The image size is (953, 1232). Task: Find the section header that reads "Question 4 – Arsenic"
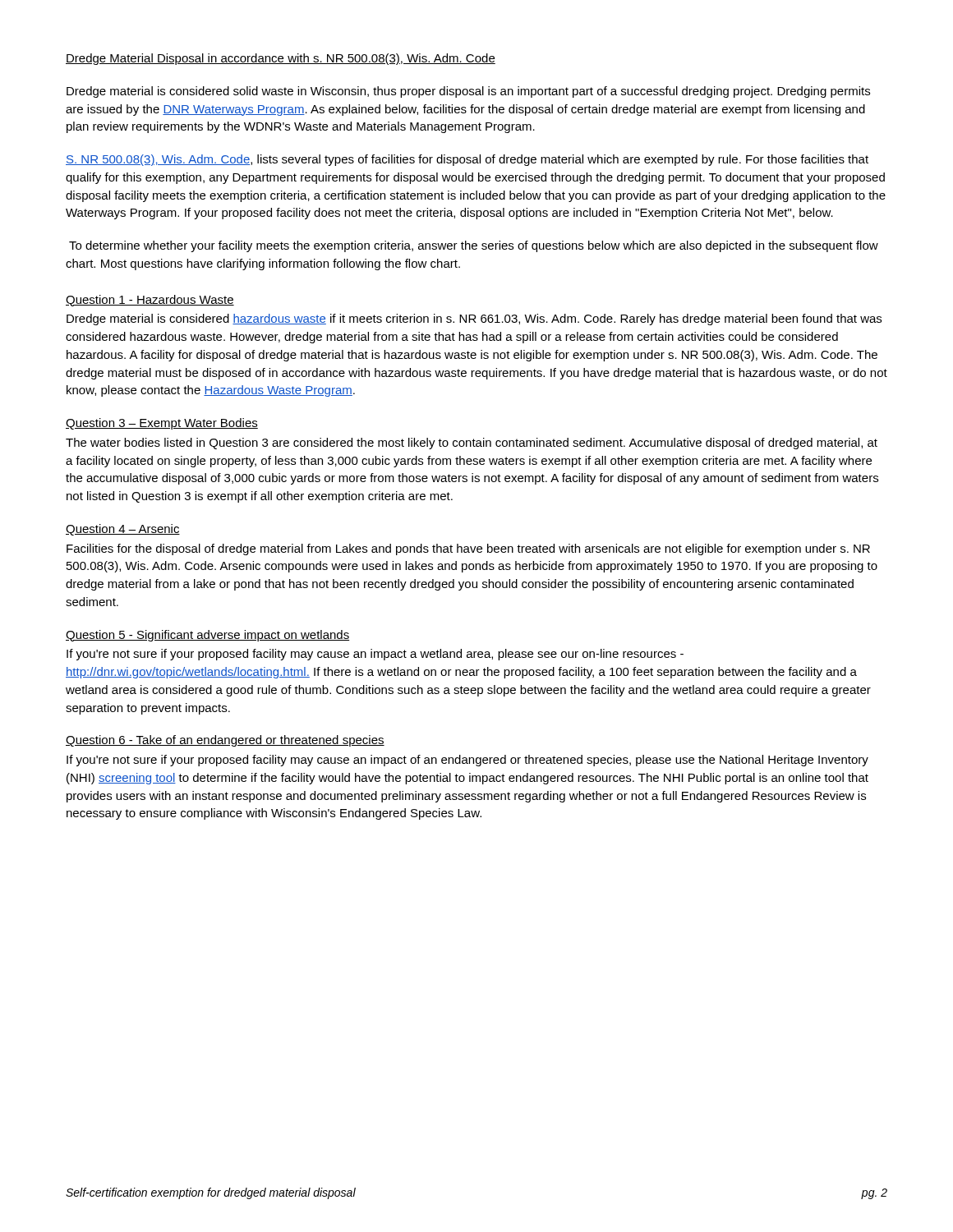(x=123, y=528)
